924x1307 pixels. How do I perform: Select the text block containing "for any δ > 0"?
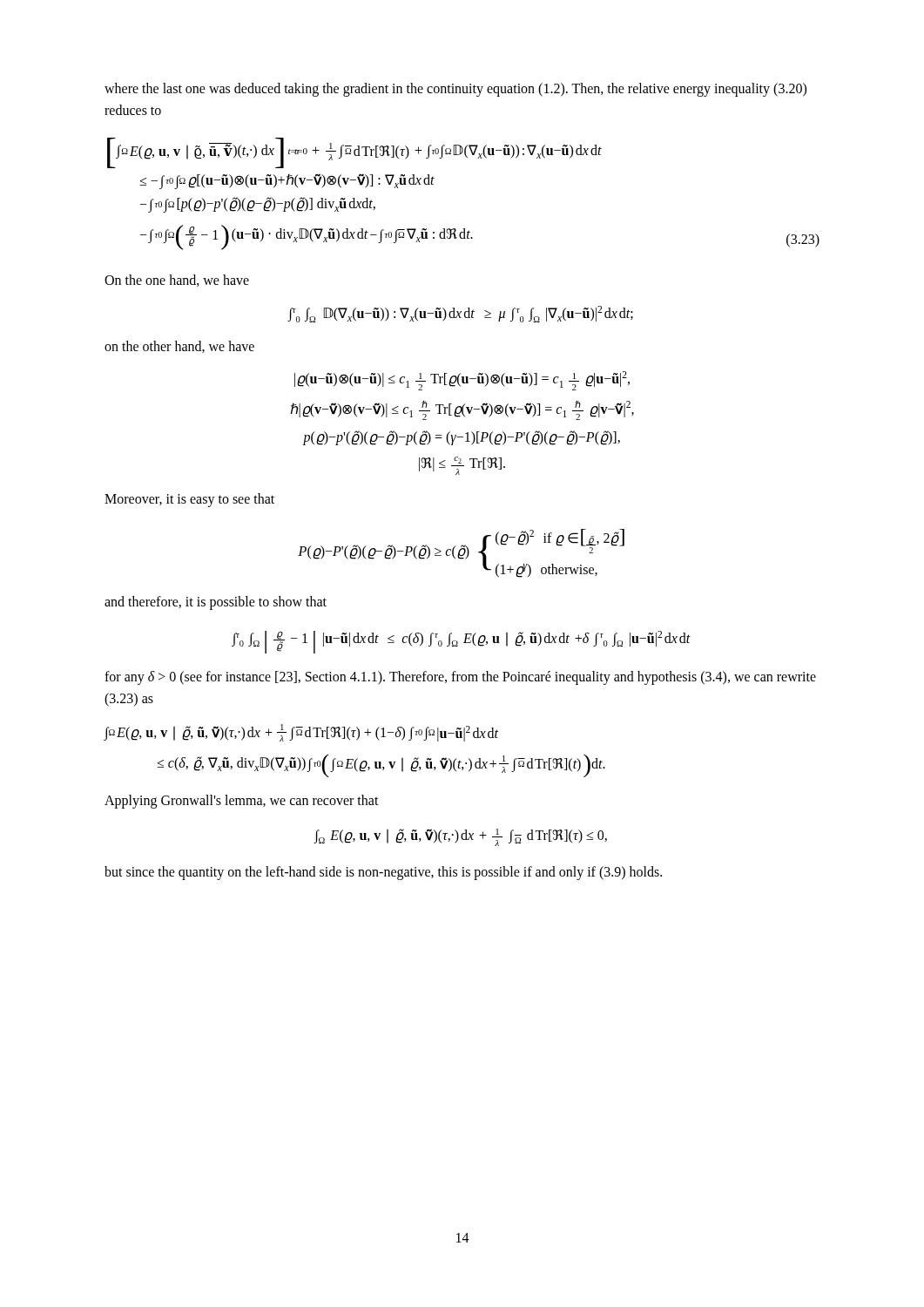(x=460, y=687)
